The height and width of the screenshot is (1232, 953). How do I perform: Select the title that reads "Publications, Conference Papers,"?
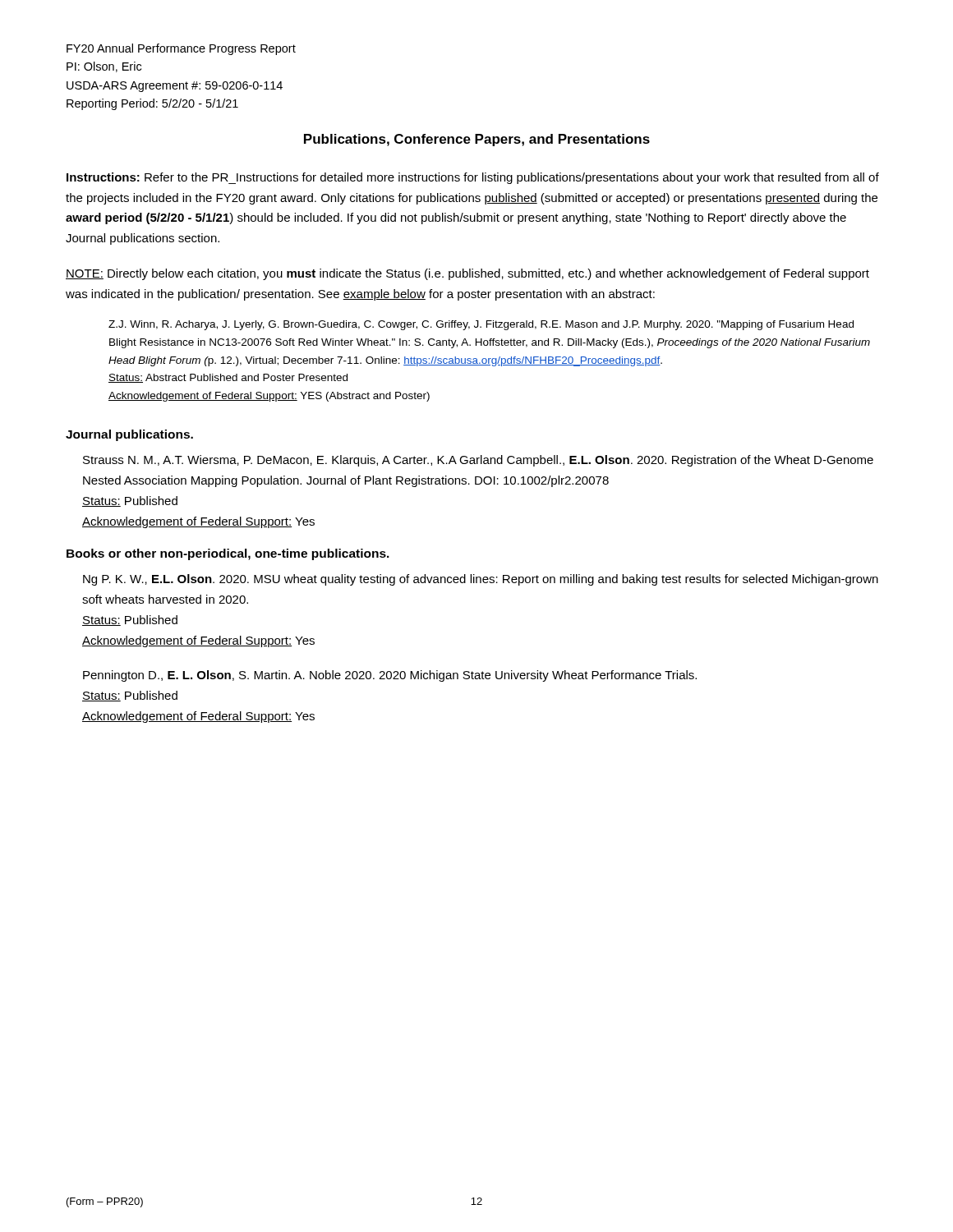pos(476,139)
